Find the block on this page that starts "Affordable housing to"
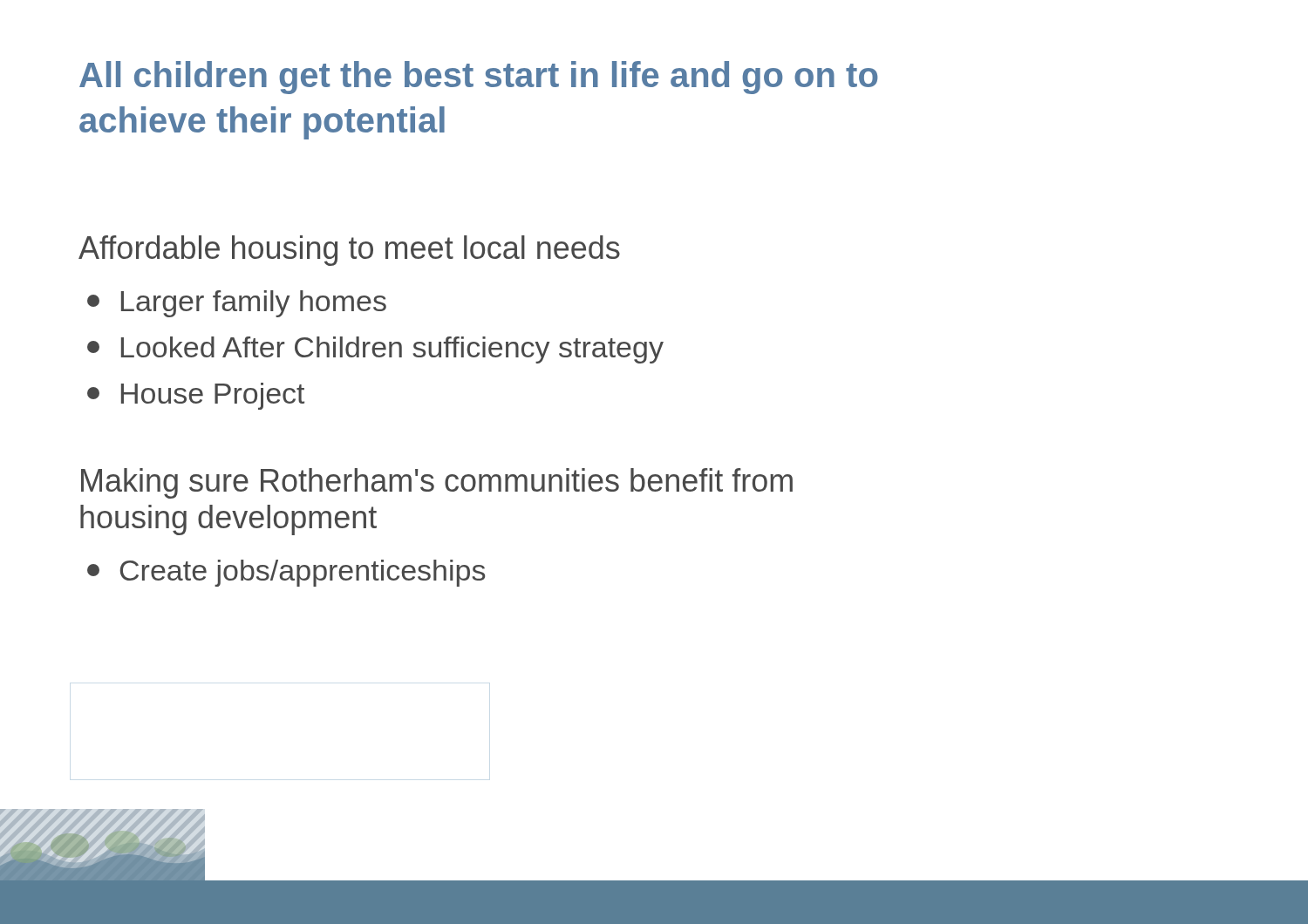The image size is (1308, 924). [x=349, y=251]
